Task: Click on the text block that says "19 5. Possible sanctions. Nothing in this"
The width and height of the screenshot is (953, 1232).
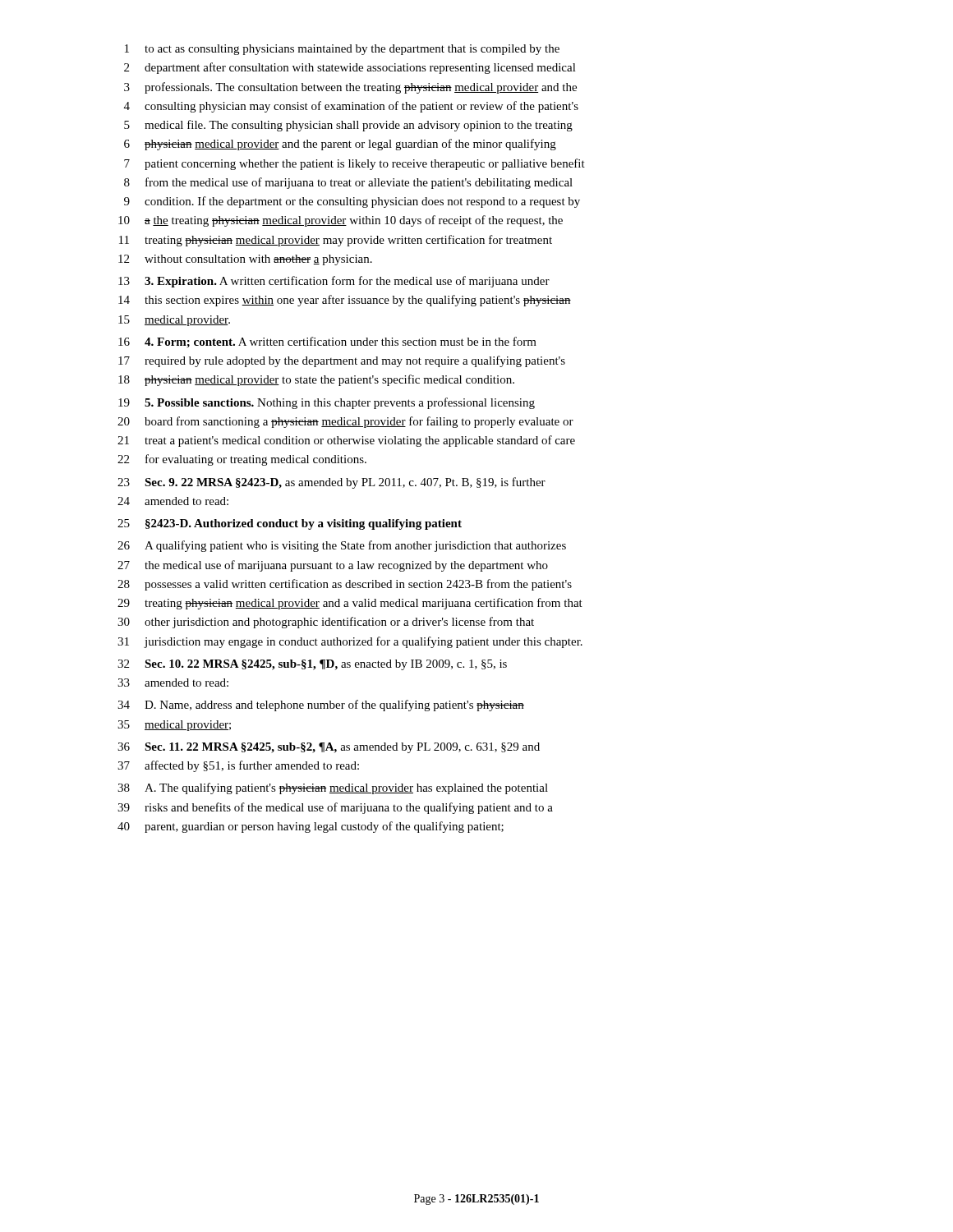Action: (x=489, y=431)
